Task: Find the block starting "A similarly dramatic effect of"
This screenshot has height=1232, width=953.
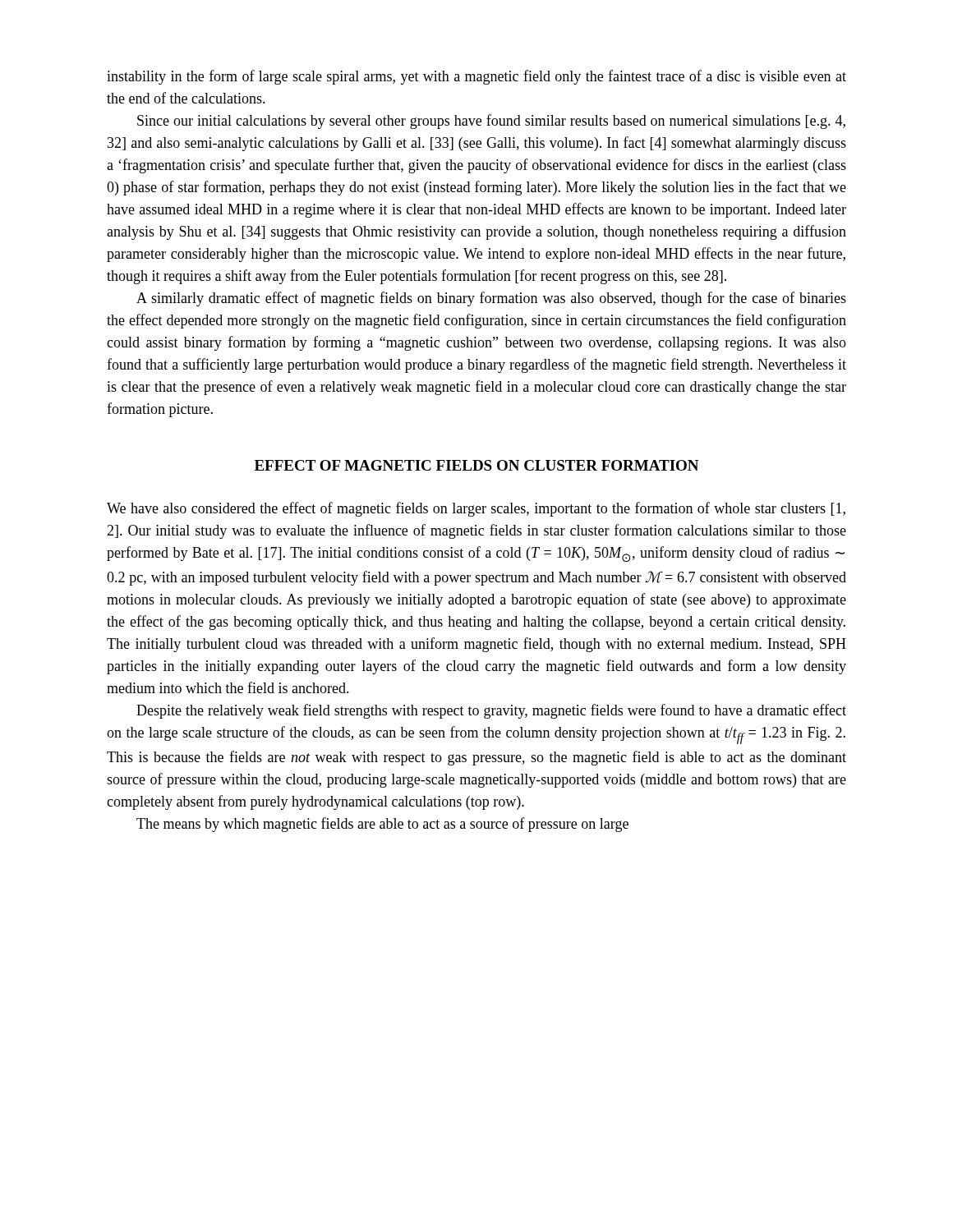Action: (476, 354)
